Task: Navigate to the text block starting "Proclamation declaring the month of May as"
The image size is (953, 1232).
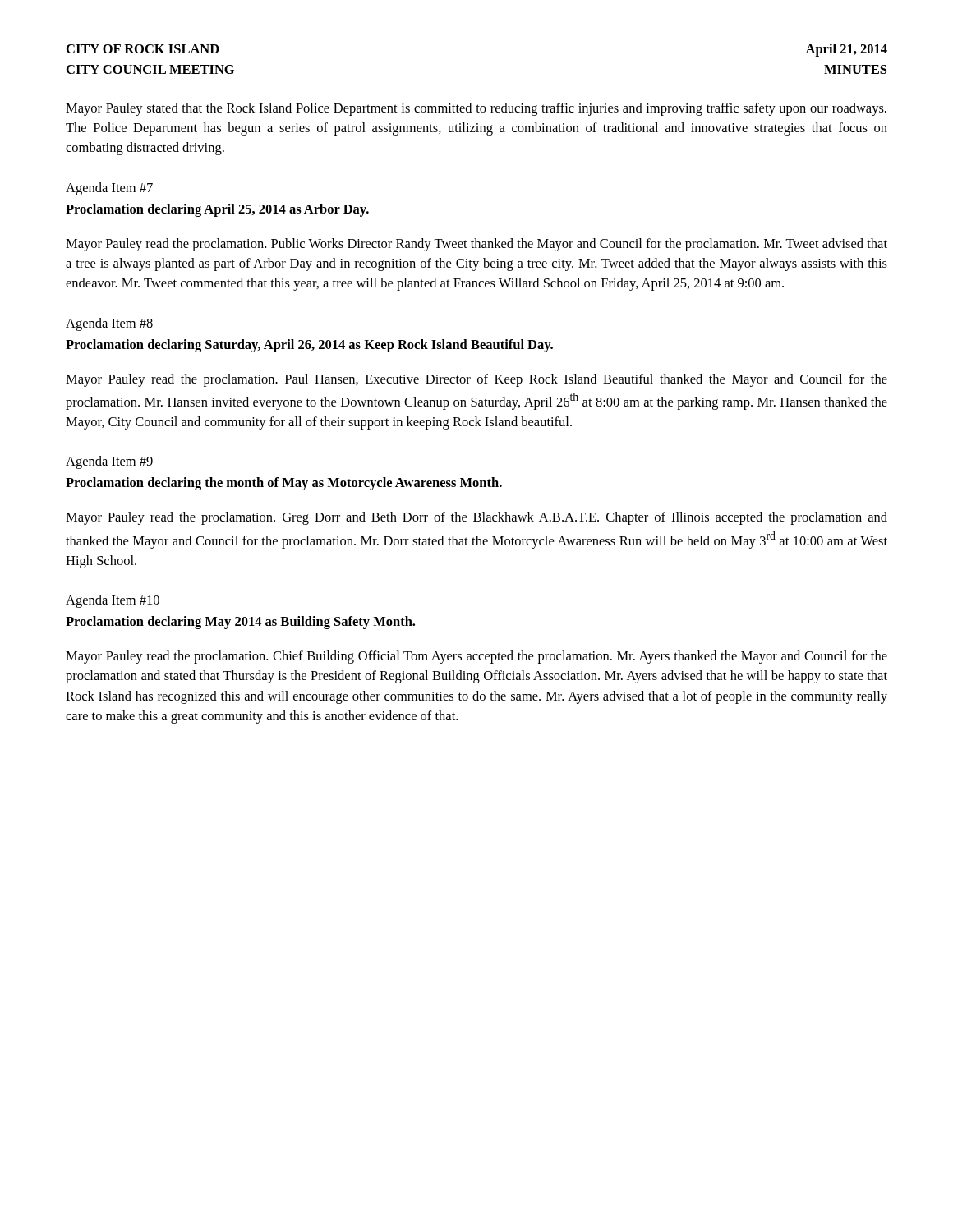Action: click(284, 483)
